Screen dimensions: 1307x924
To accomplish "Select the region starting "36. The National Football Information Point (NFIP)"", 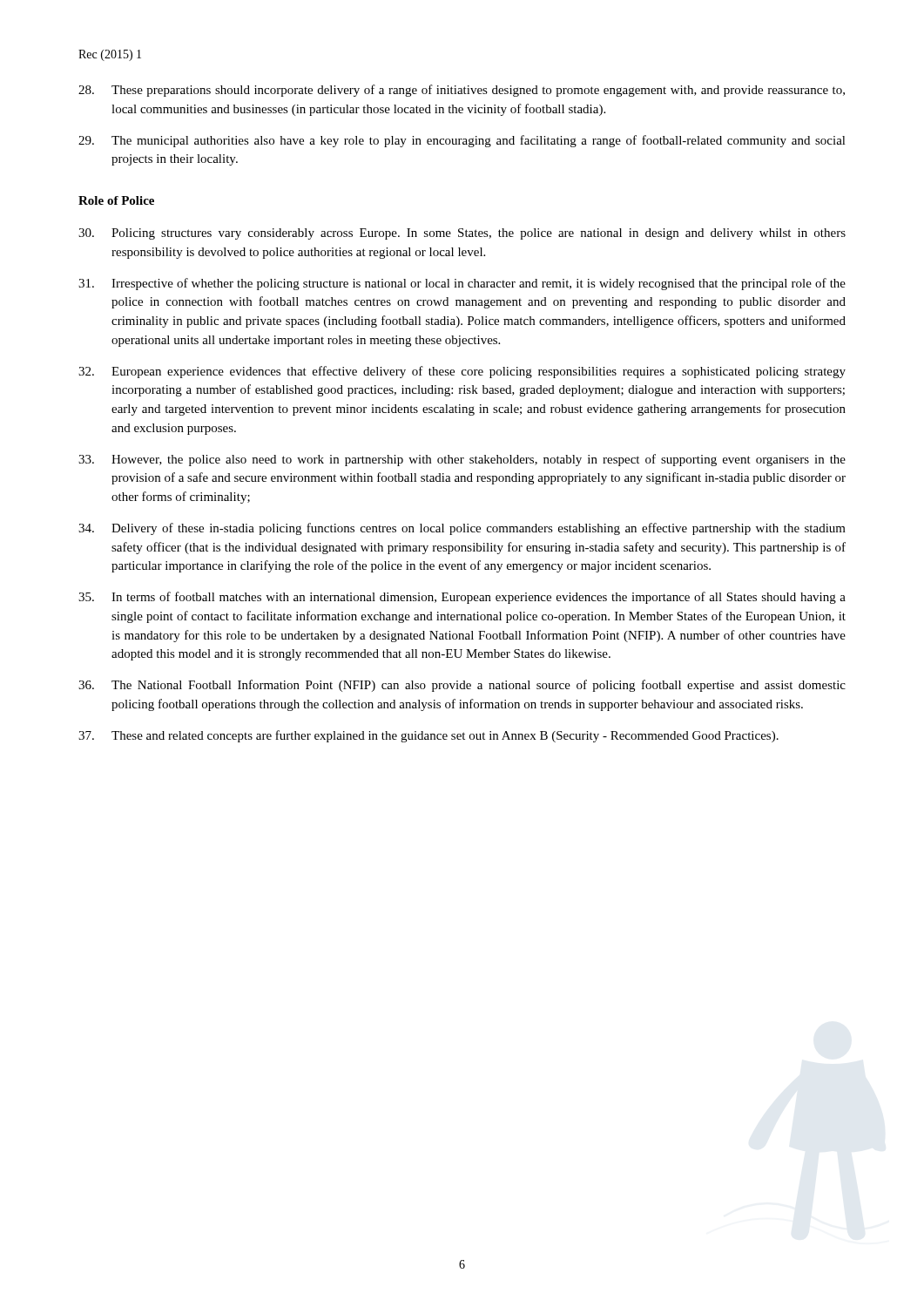I will (x=462, y=695).
